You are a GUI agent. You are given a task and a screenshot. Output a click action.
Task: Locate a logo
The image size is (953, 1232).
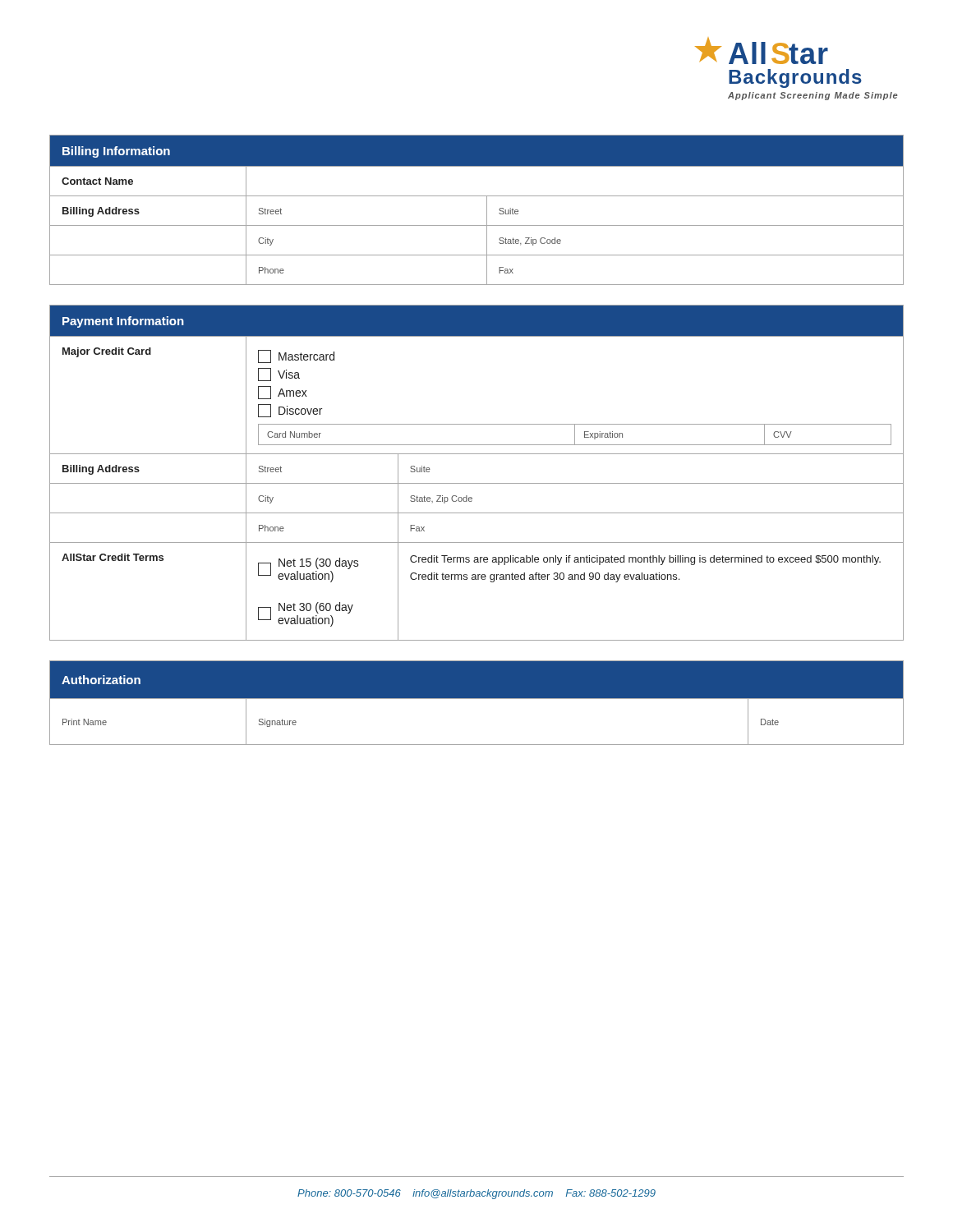476,72
